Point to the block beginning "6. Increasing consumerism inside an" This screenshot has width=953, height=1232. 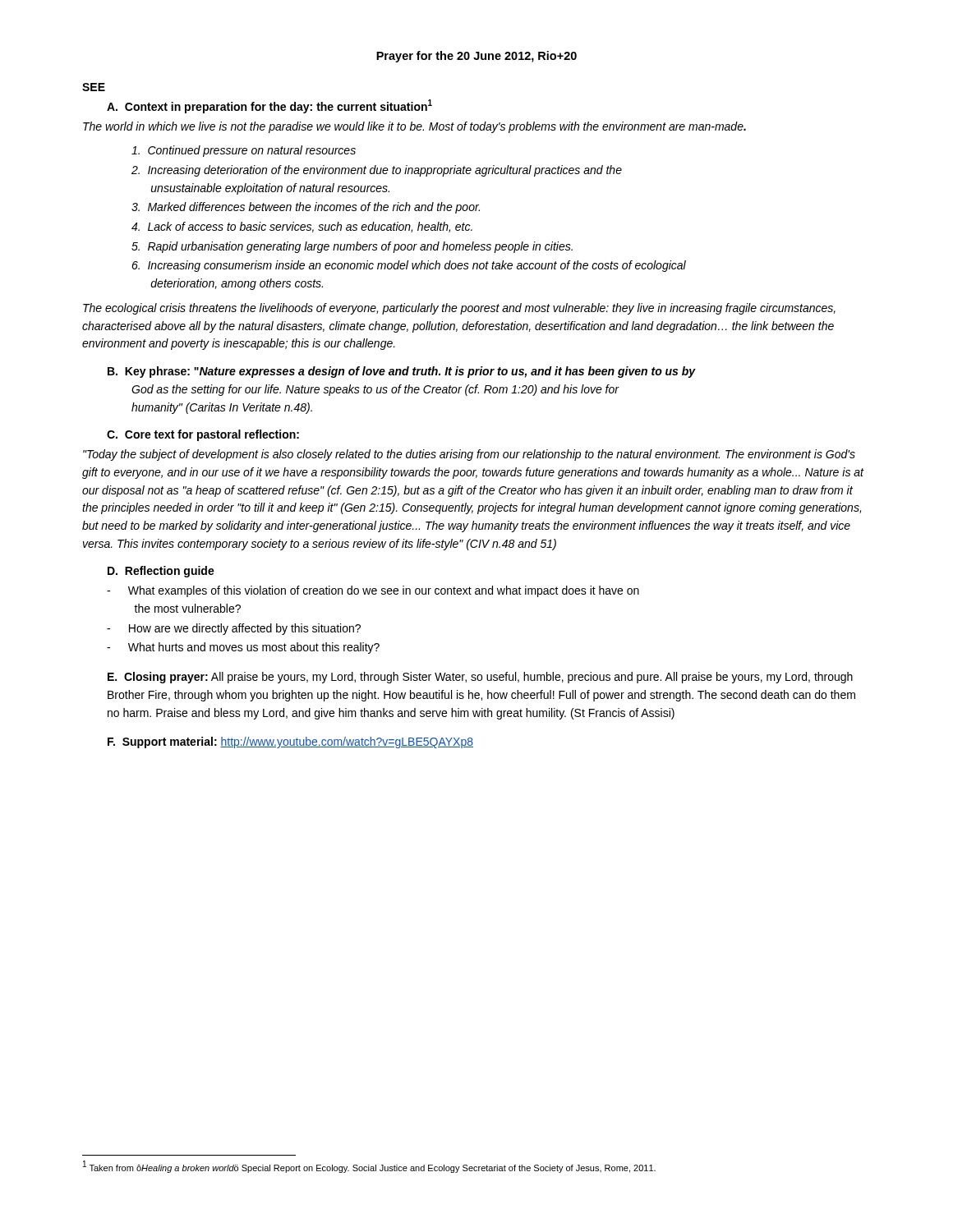pyautogui.click(x=409, y=275)
